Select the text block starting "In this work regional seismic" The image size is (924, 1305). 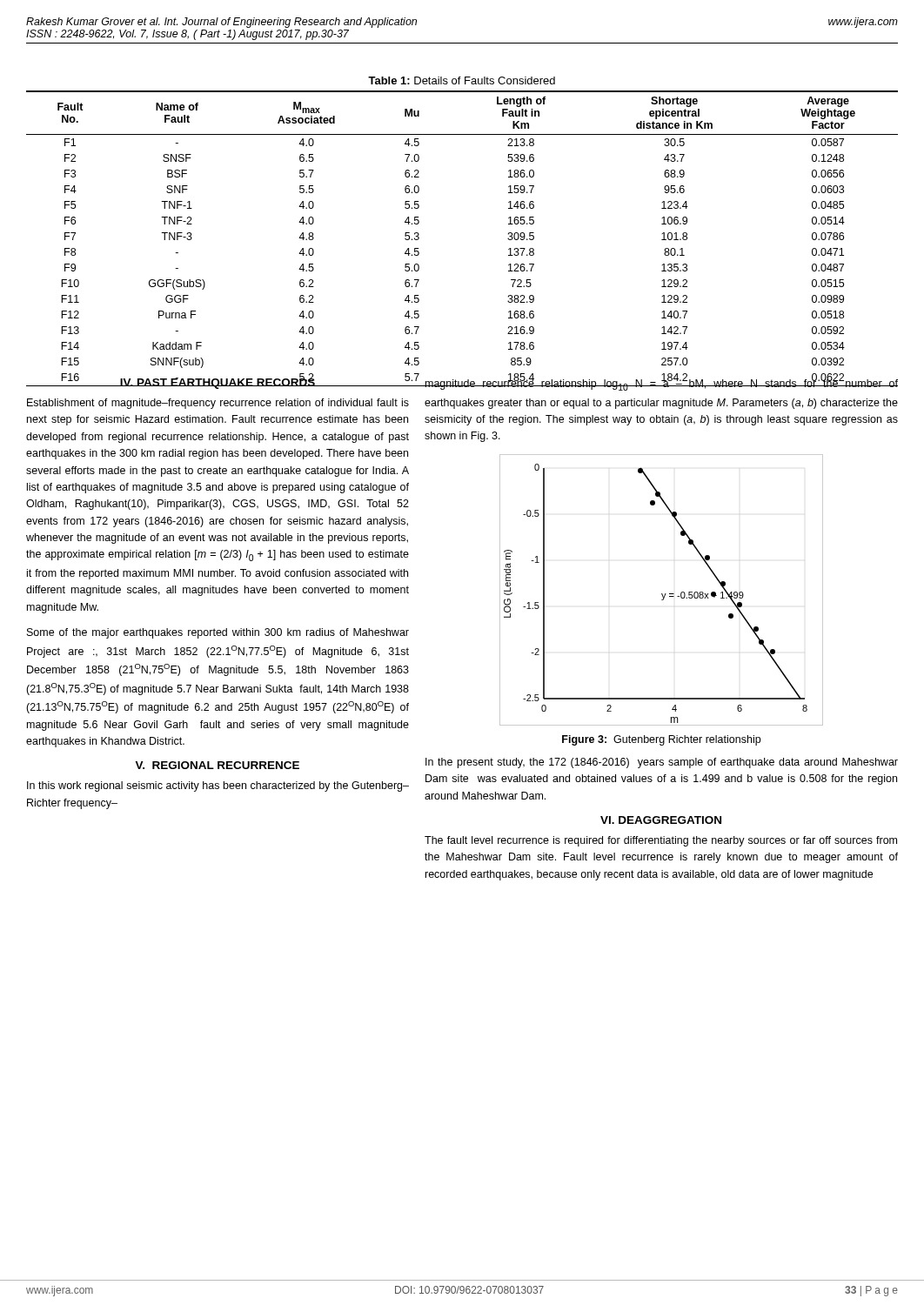click(x=218, y=794)
